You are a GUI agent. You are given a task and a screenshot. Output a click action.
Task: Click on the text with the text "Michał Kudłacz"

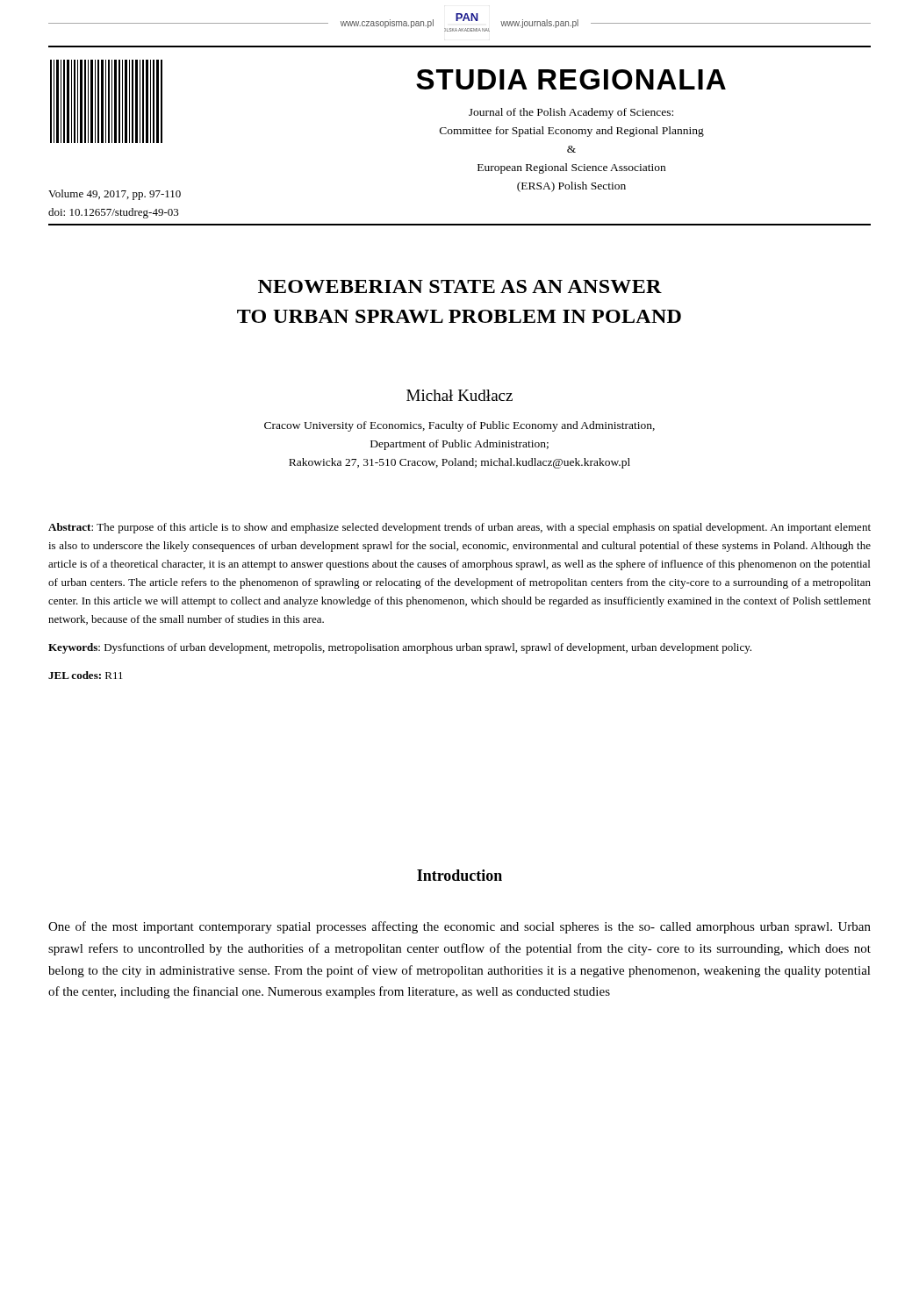[x=460, y=395]
